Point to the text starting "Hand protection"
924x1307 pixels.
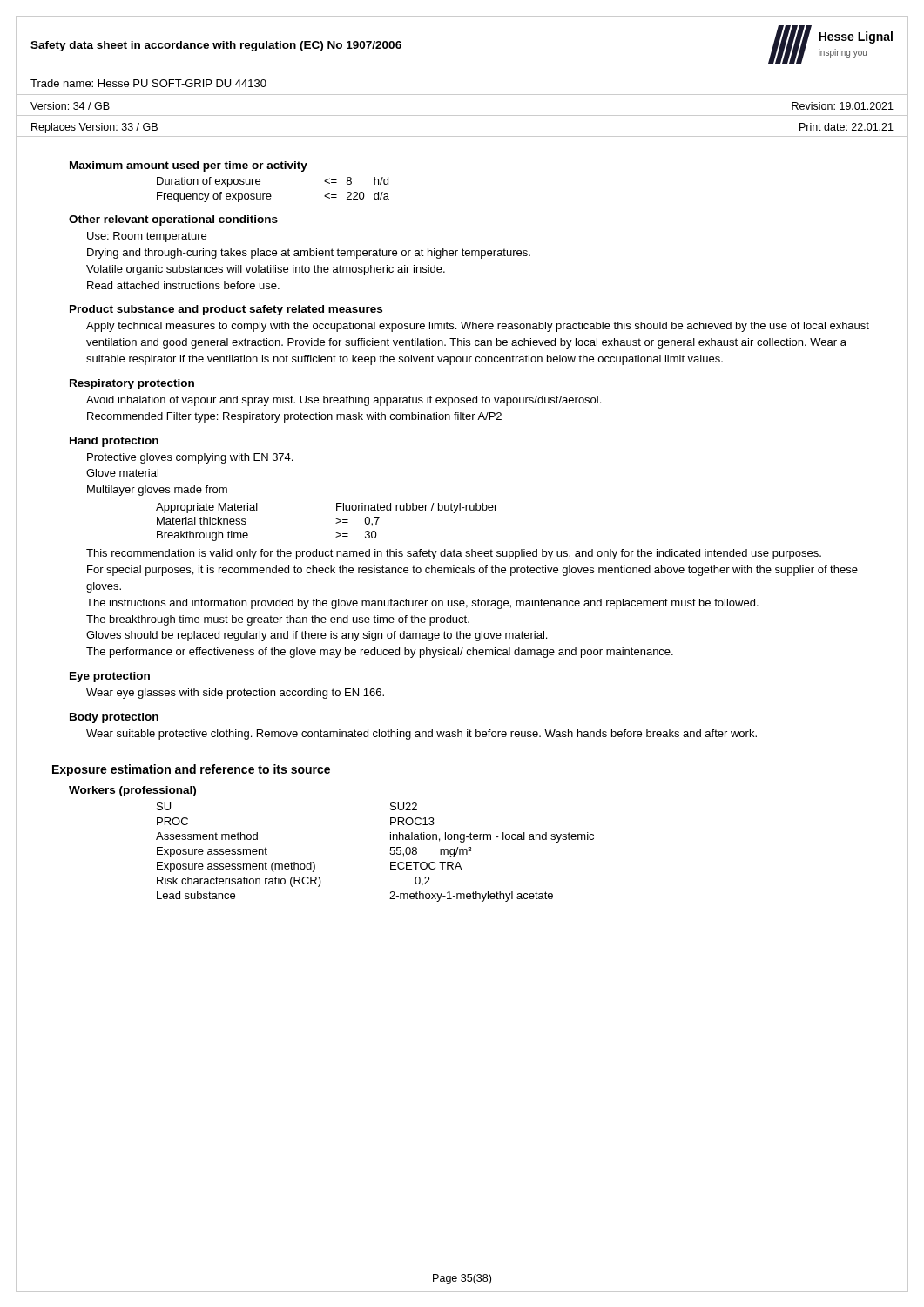114,440
